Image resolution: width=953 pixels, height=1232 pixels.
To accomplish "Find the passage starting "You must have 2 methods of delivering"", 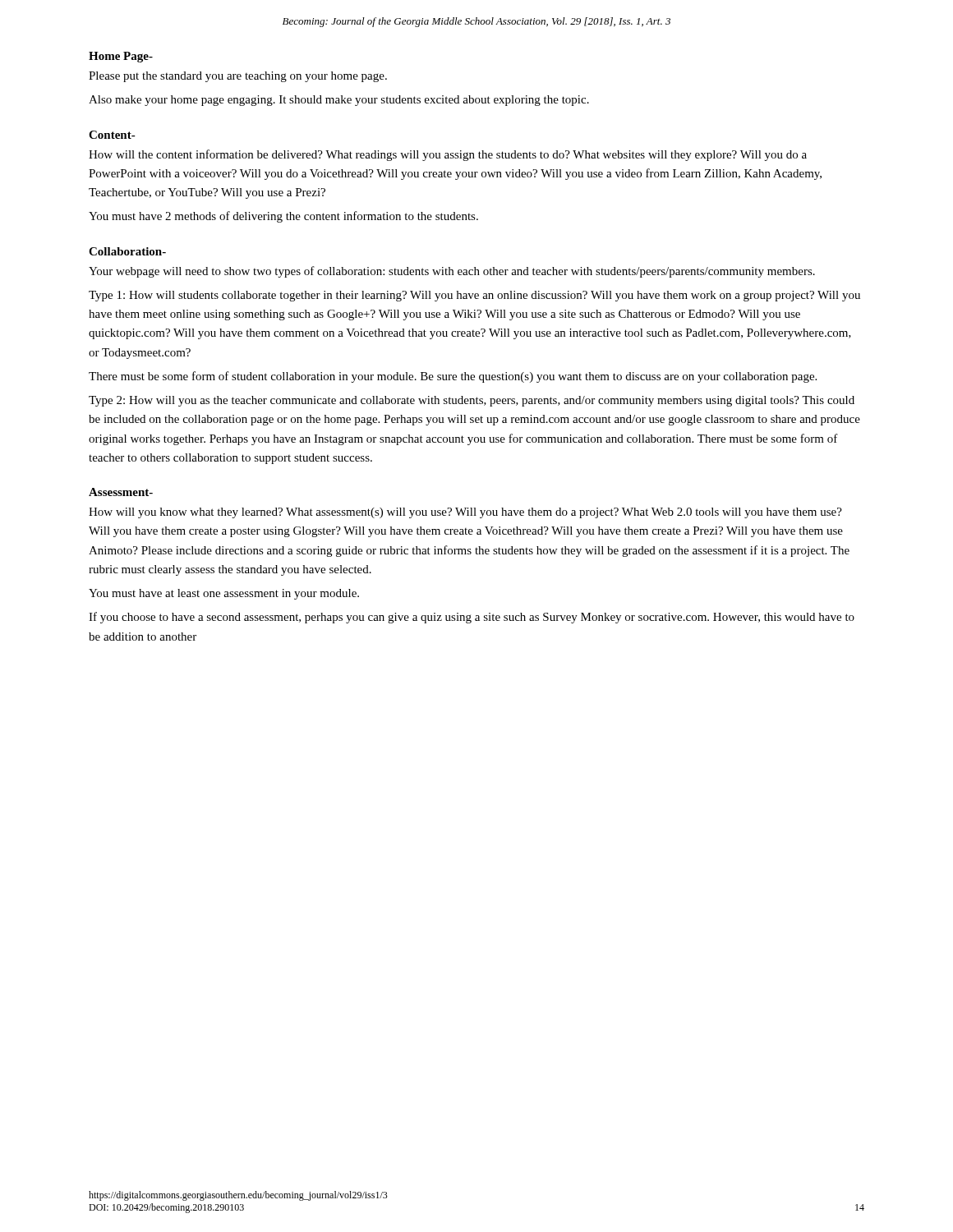I will pyautogui.click(x=284, y=216).
